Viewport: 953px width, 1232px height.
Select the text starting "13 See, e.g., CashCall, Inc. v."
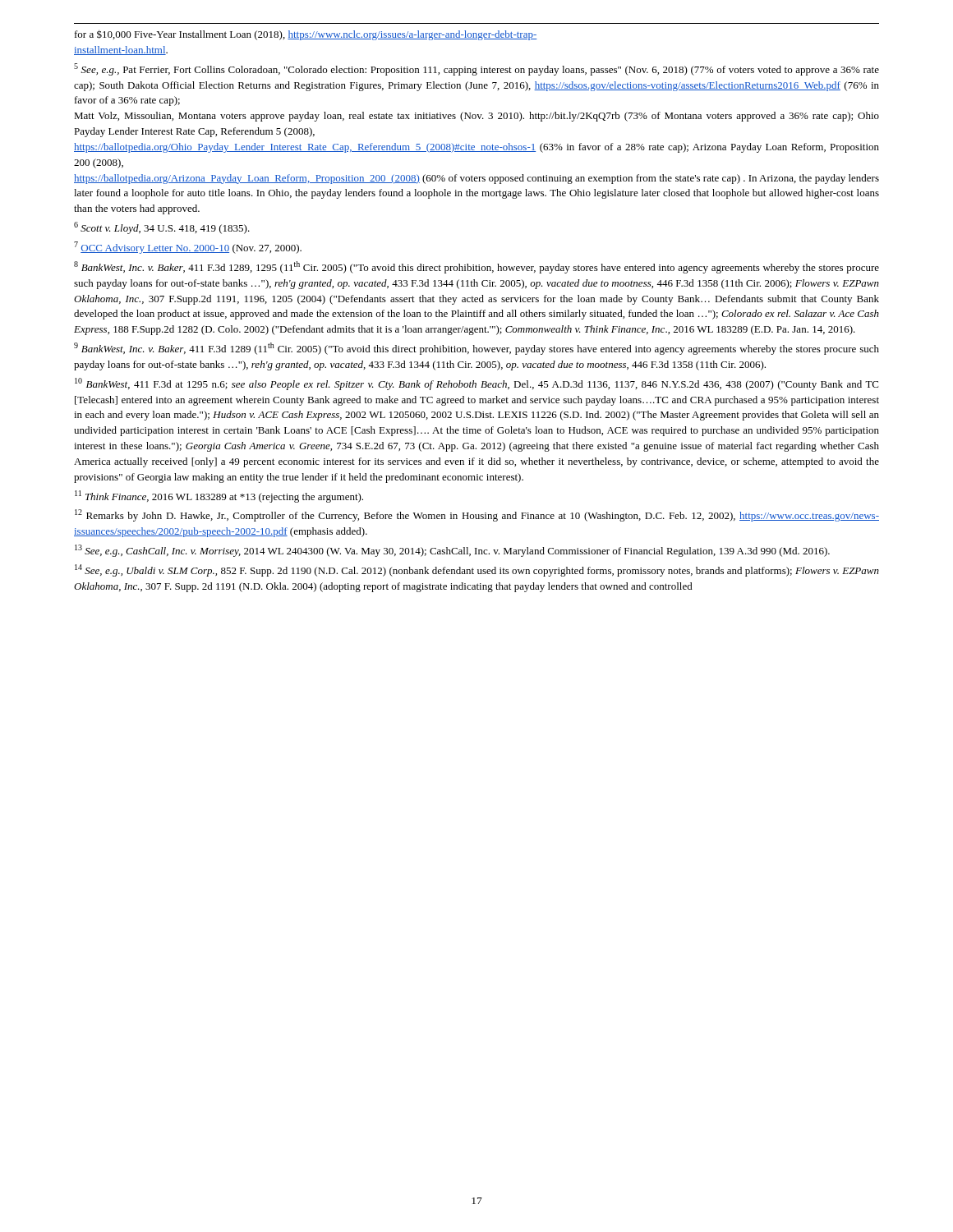[476, 552]
